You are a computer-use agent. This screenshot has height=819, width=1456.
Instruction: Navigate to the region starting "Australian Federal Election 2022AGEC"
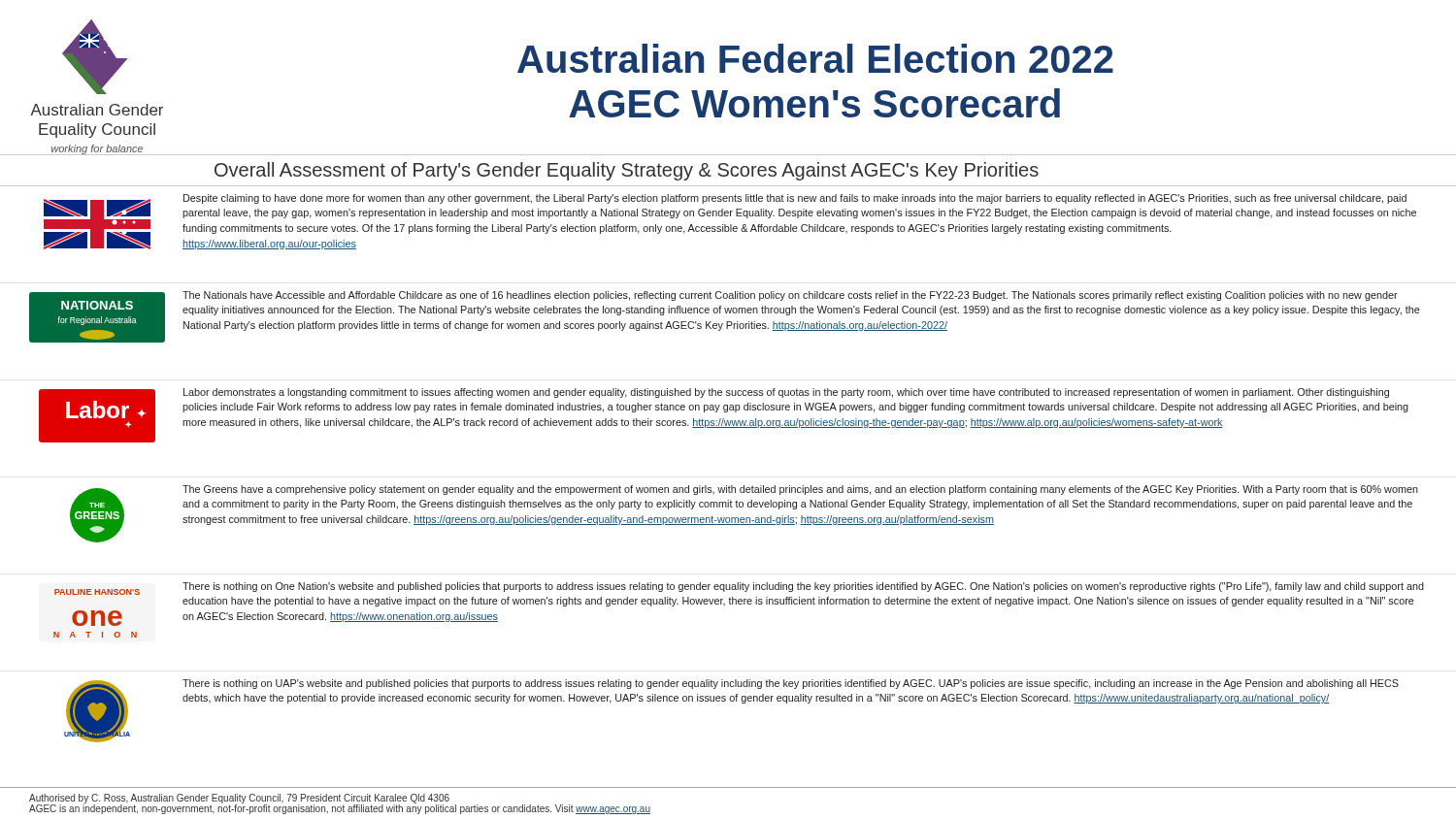(815, 82)
